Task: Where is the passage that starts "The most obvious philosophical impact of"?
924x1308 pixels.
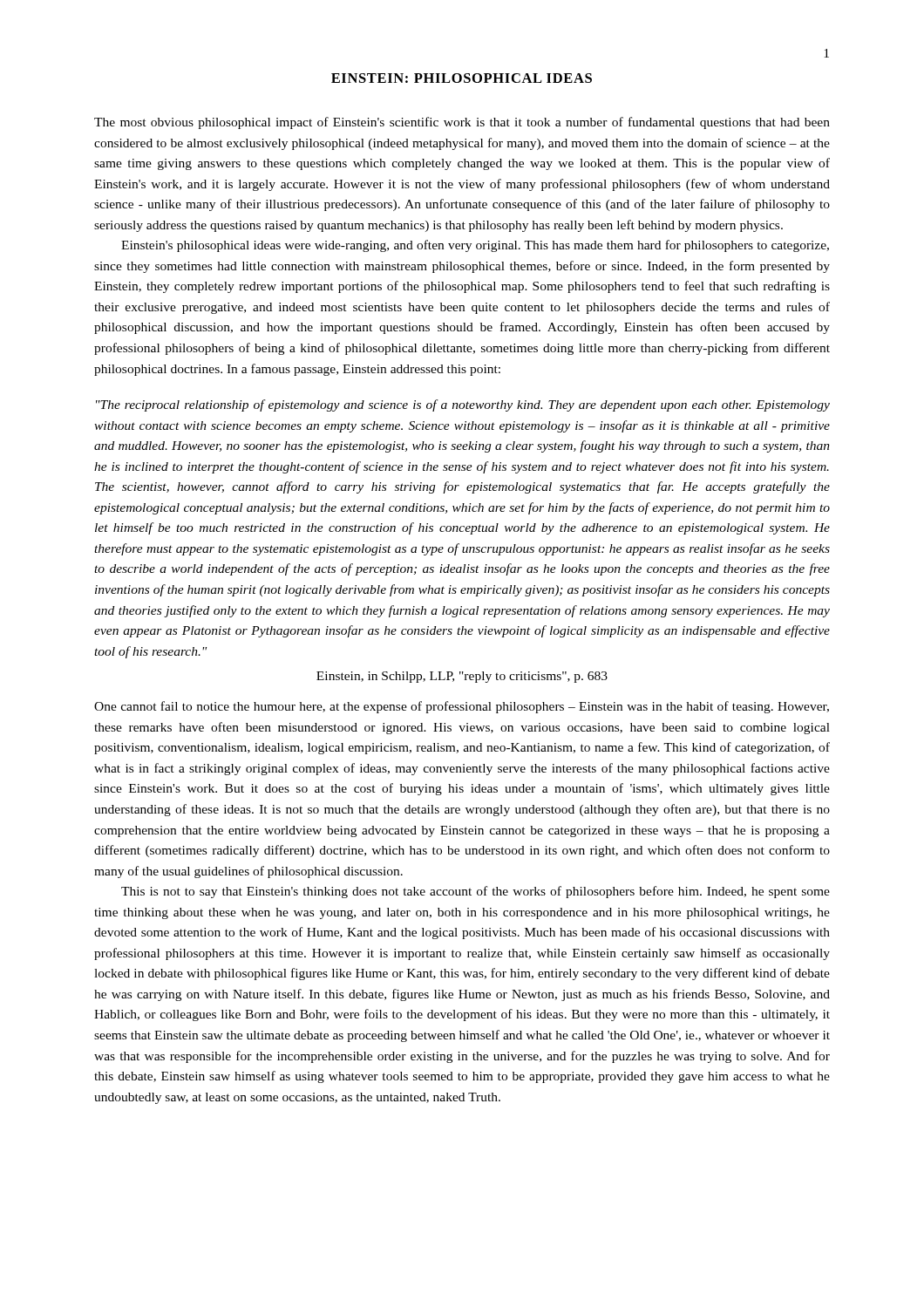Action: 462,245
